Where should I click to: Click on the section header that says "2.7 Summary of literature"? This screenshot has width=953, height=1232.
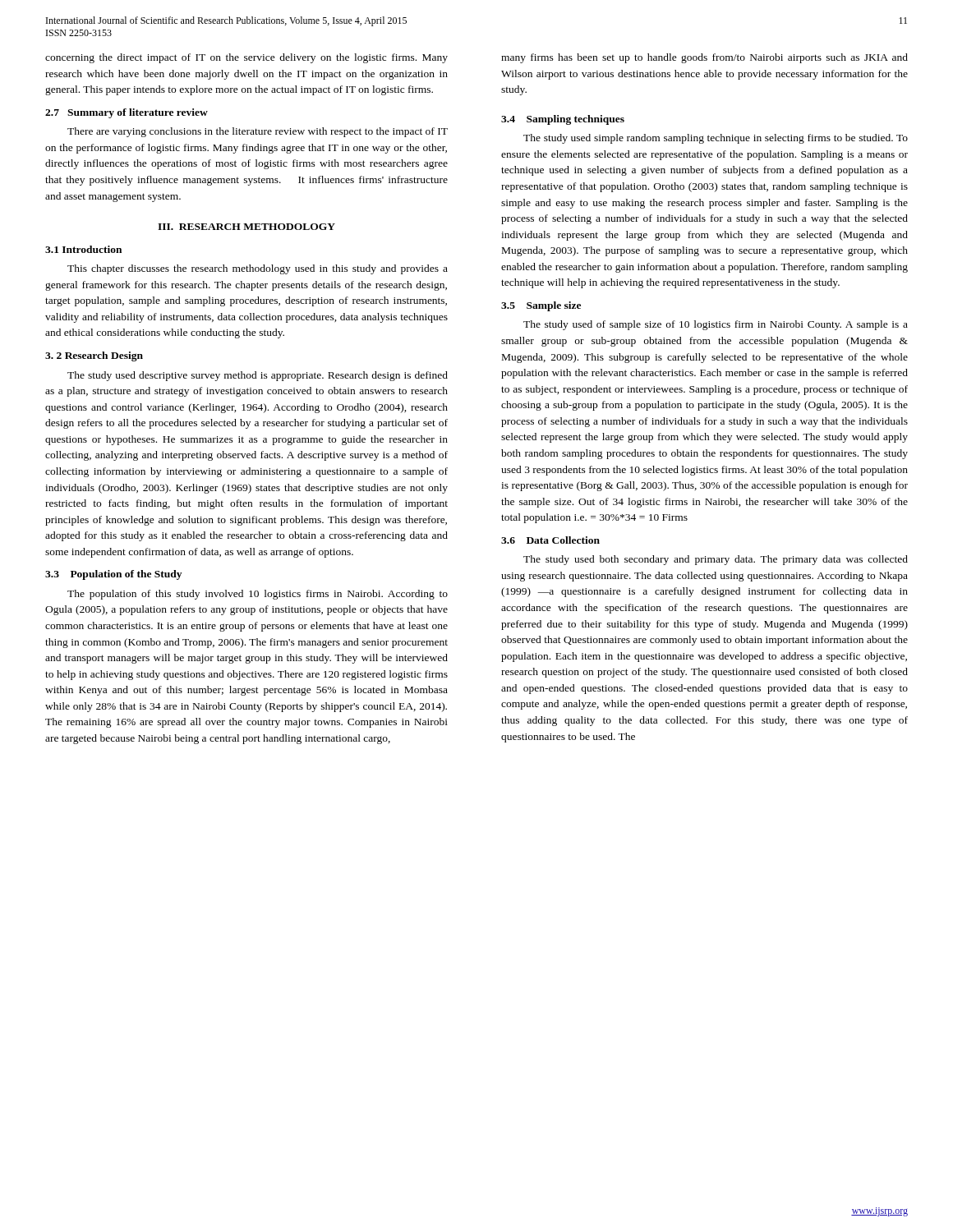tap(127, 113)
